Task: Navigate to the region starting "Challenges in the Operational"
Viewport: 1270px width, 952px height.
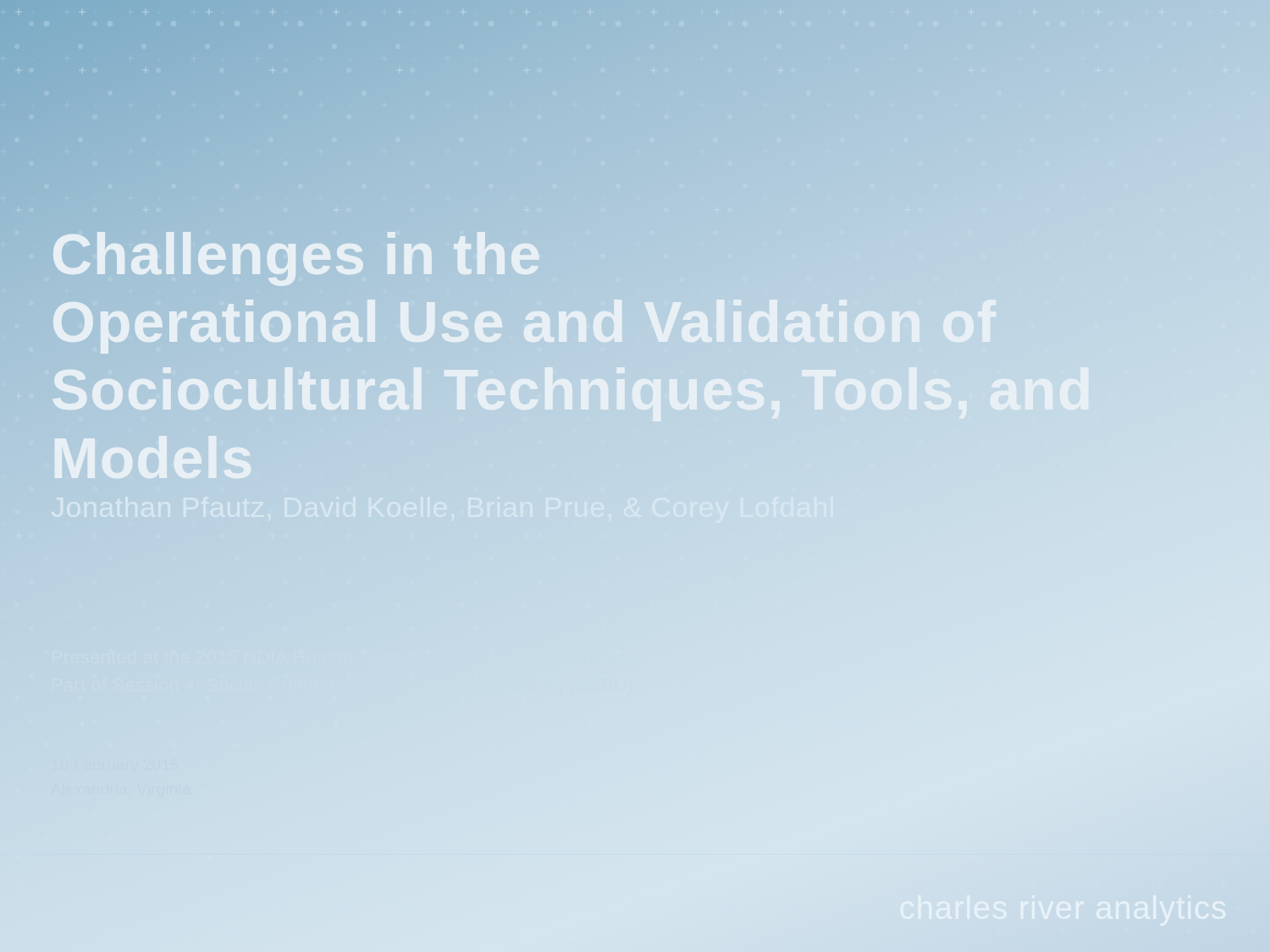Action: (x=229, y=285)
